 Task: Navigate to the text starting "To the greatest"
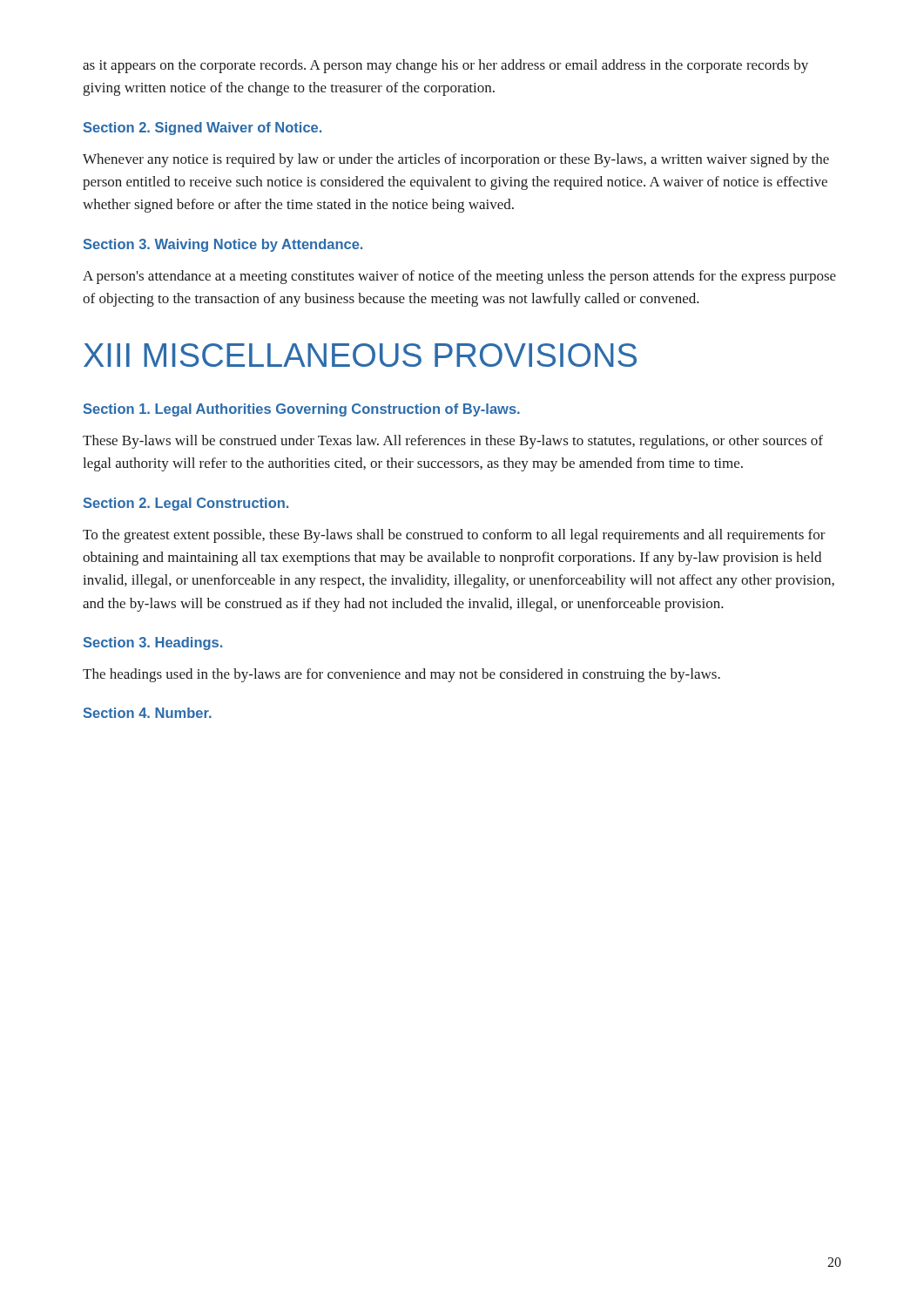(459, 569)
